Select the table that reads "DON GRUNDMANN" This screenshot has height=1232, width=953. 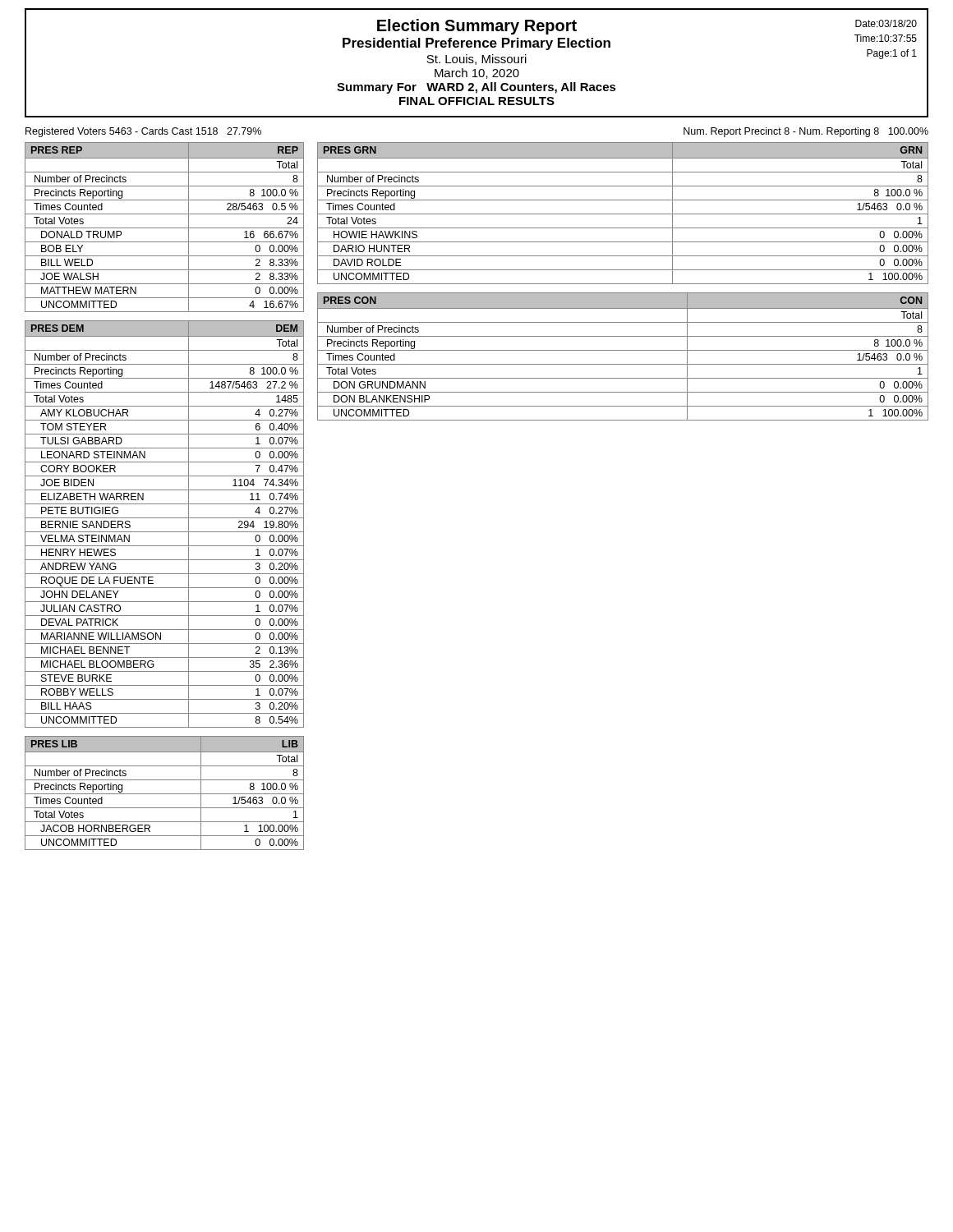click(x=623, y=356)
